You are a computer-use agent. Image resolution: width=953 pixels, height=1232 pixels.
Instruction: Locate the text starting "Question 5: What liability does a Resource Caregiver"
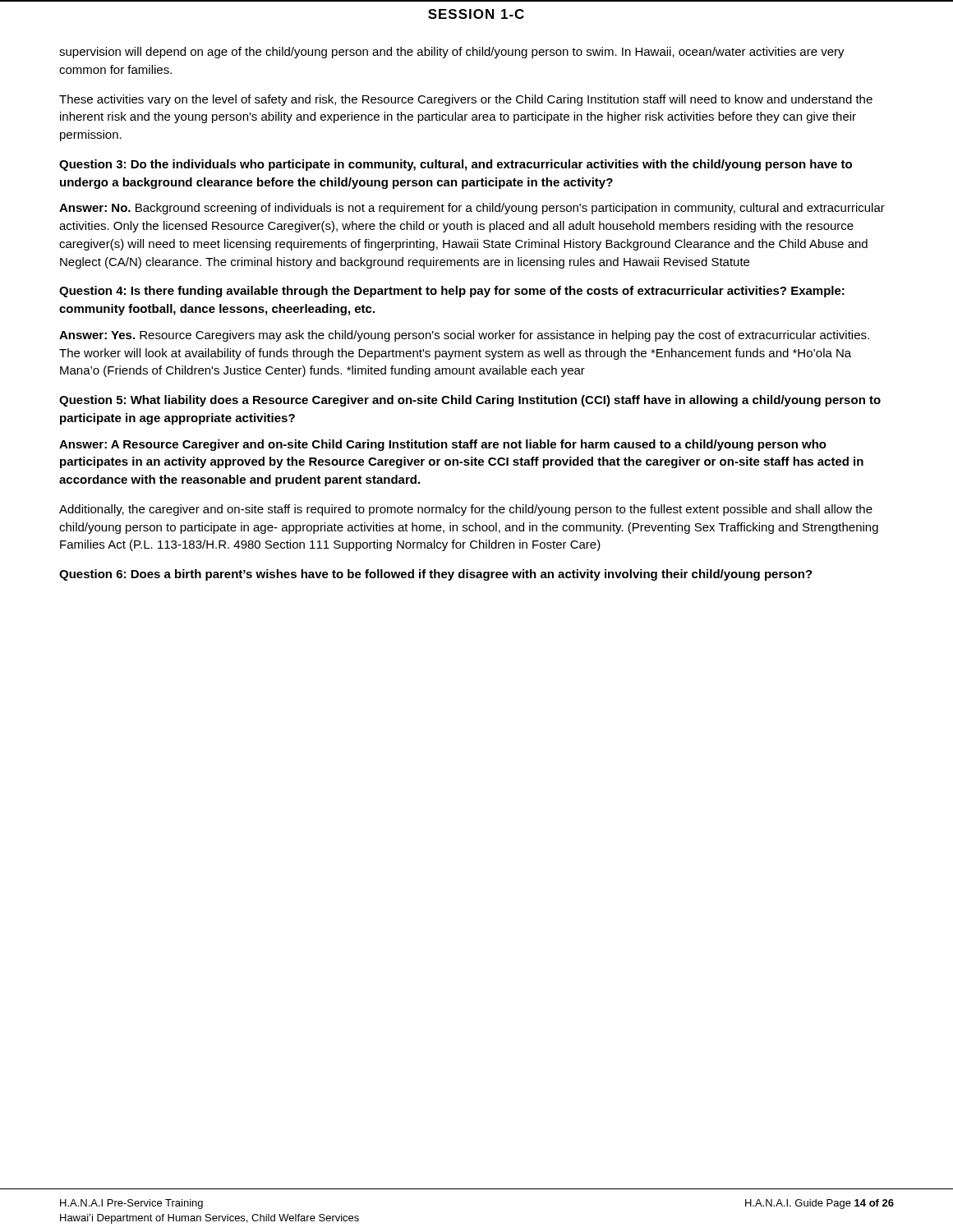click(x=470, y=409)
